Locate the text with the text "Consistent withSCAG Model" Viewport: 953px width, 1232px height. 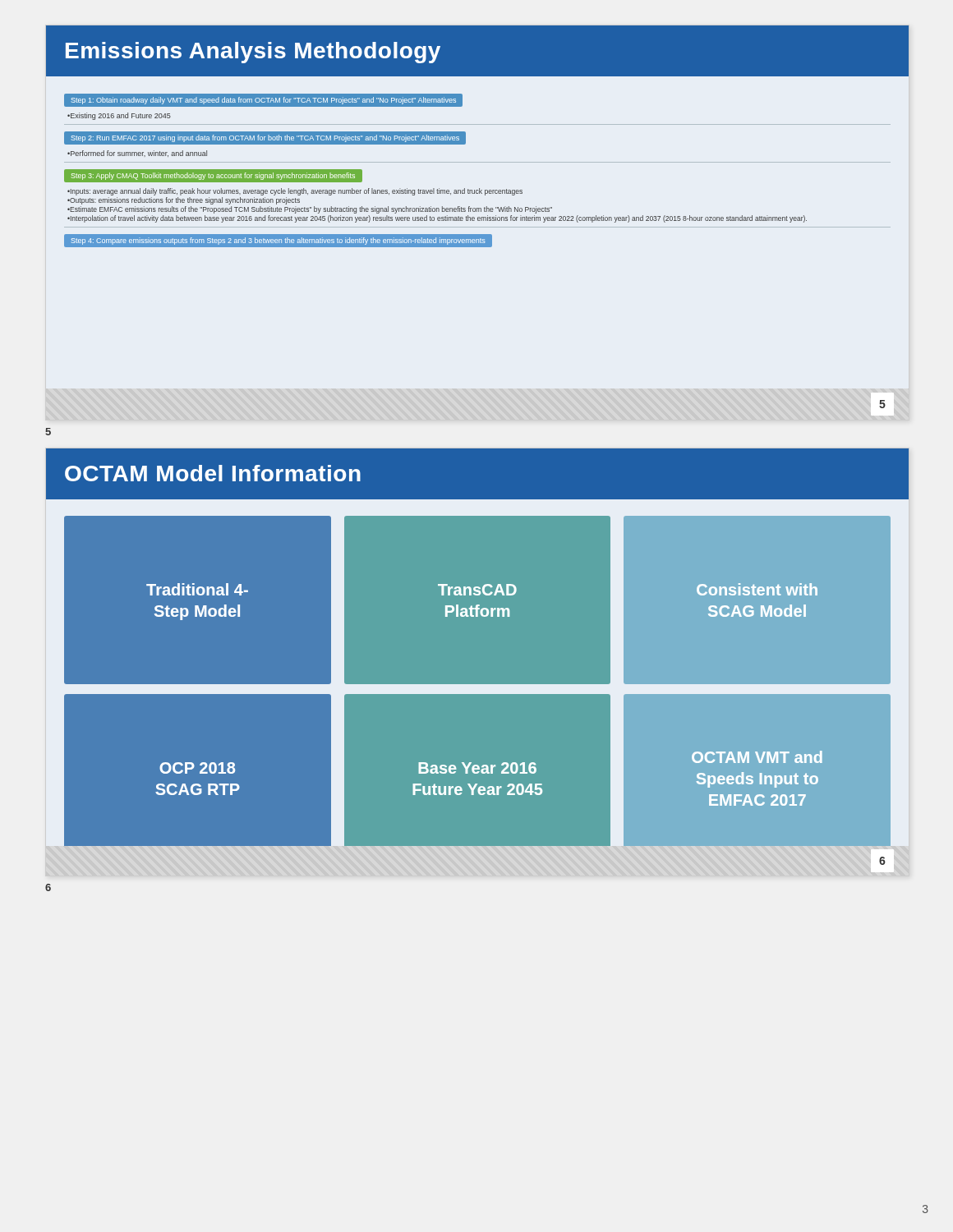click(x=757, y=600)
